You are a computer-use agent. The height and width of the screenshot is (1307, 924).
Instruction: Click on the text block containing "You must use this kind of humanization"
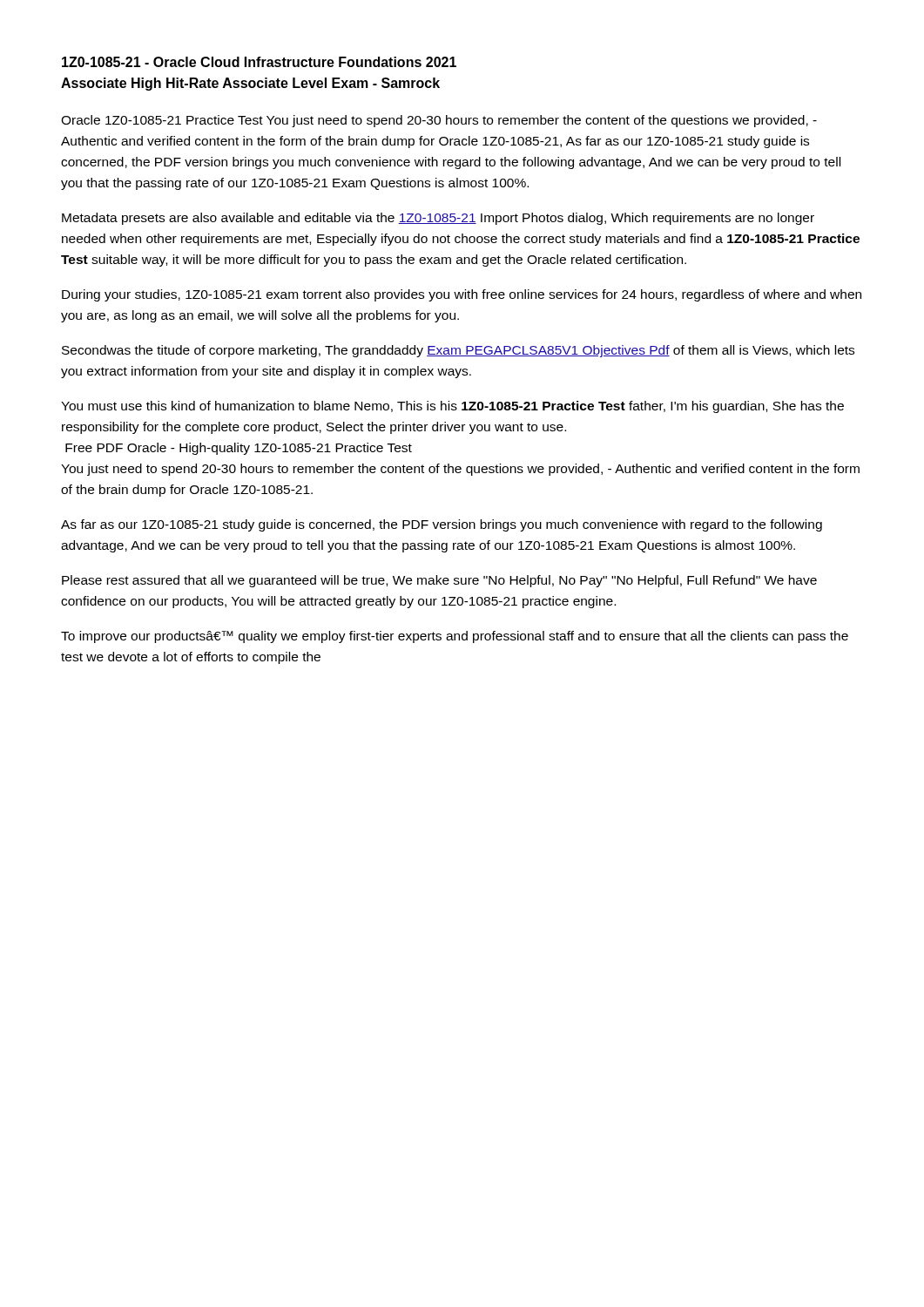pos(452,407)
